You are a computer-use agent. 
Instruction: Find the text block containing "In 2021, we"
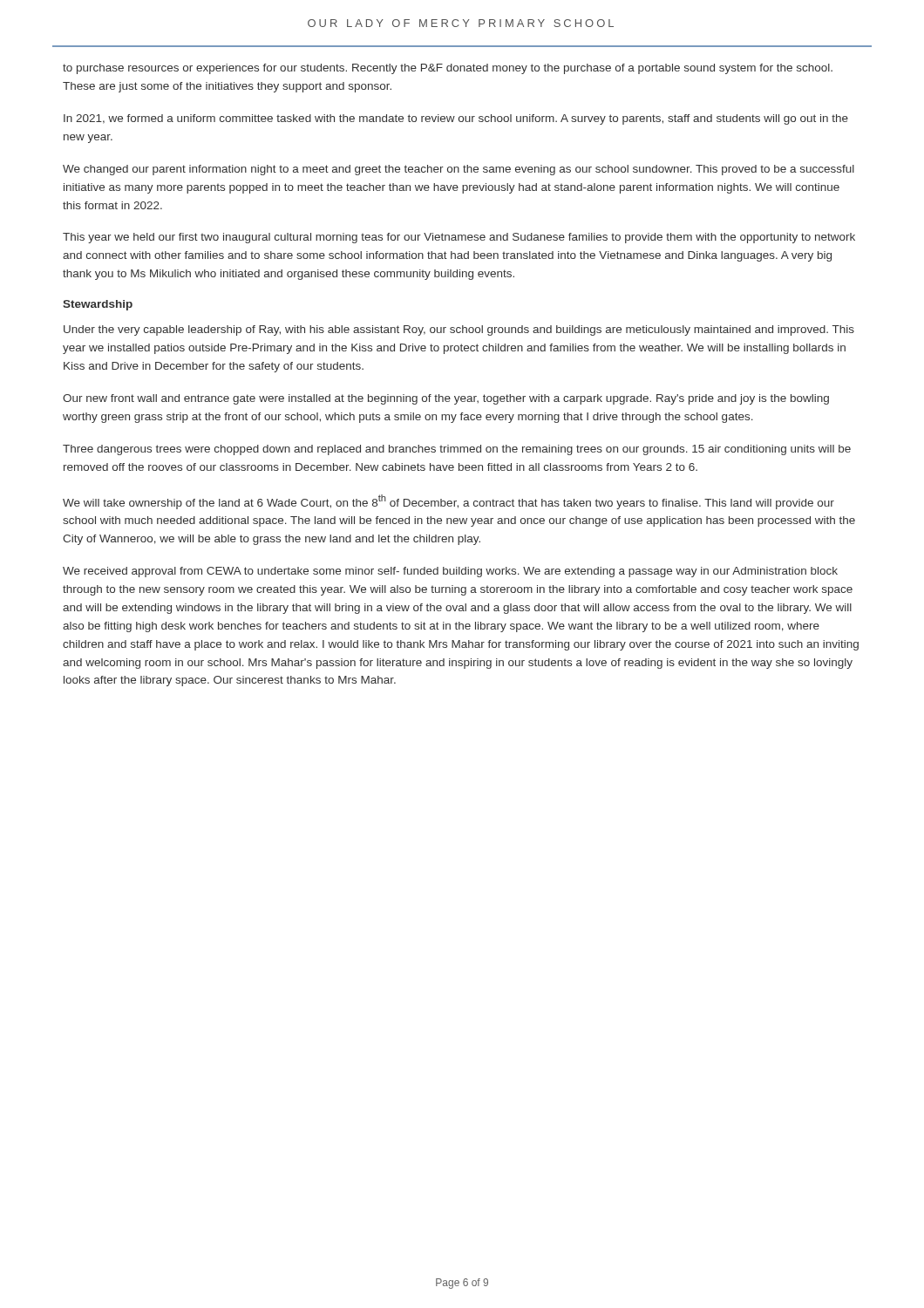click(x=455, y=127)
